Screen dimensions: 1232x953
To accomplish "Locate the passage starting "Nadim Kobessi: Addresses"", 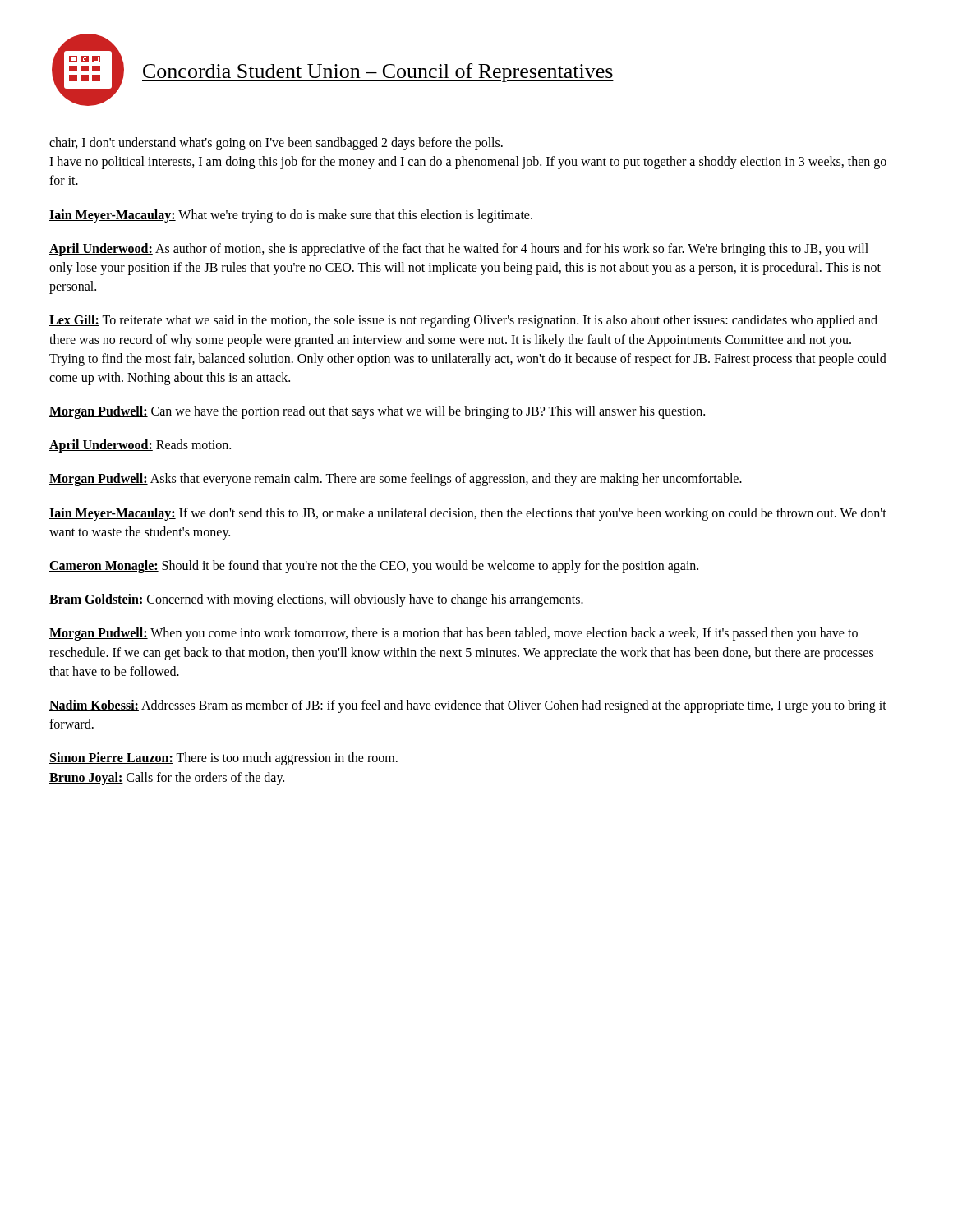I will (x=468, y=715).
